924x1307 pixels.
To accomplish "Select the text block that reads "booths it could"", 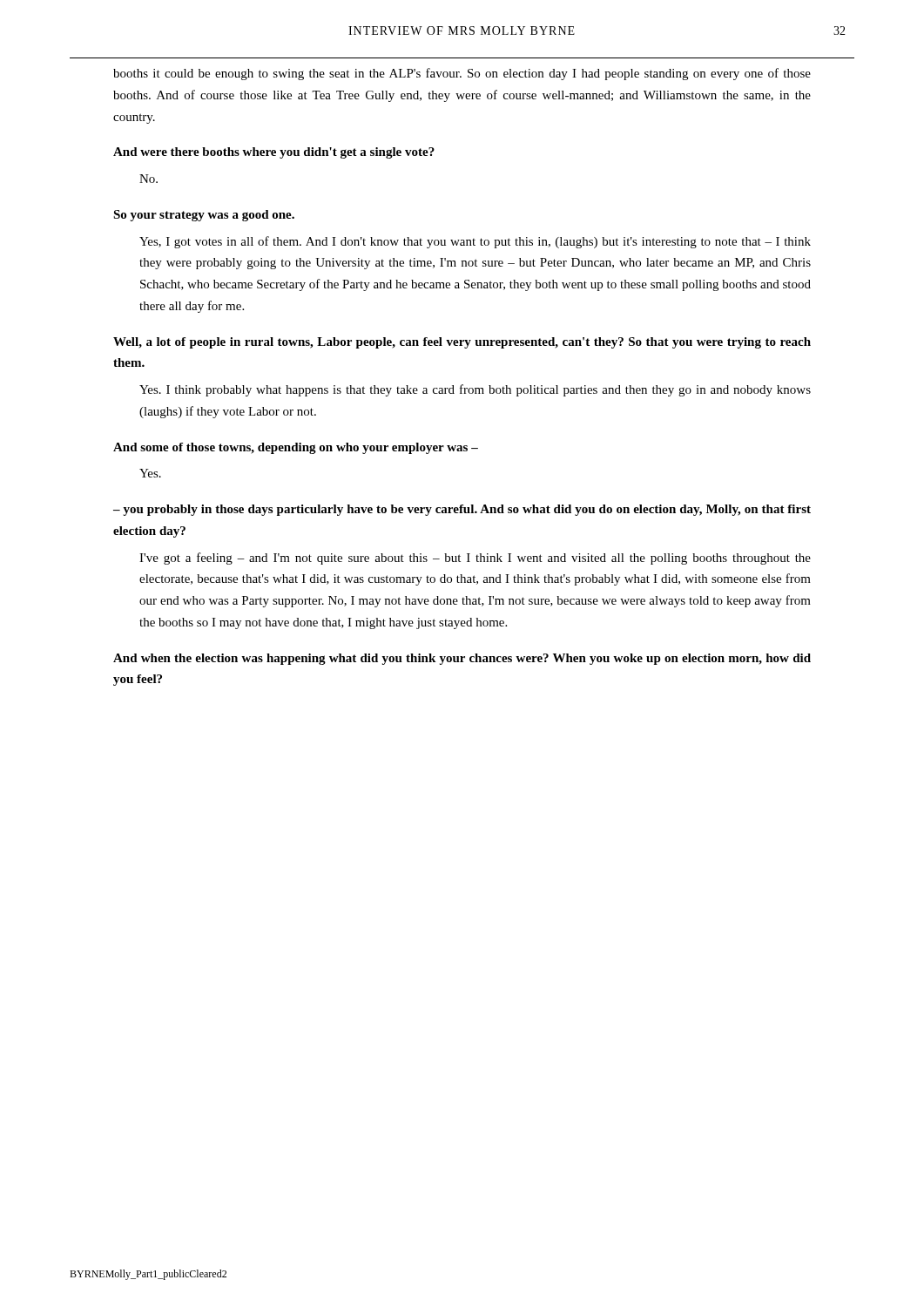I will (462, 95).
